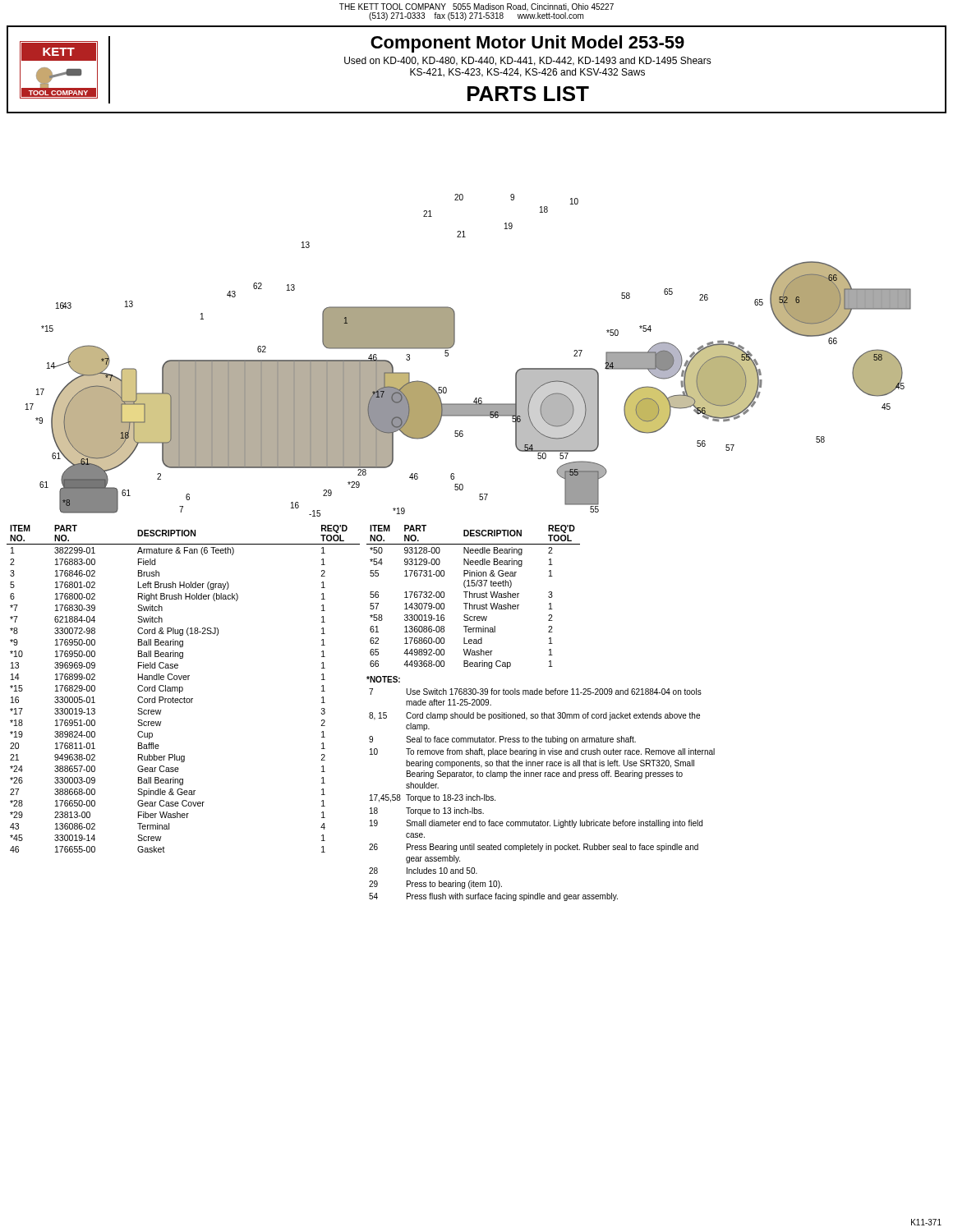Locate the text starting "NOTES: 7Use Switch 176830-39 for"
953x1232 pixels.
pyautogui.click(x=383, y=679)
